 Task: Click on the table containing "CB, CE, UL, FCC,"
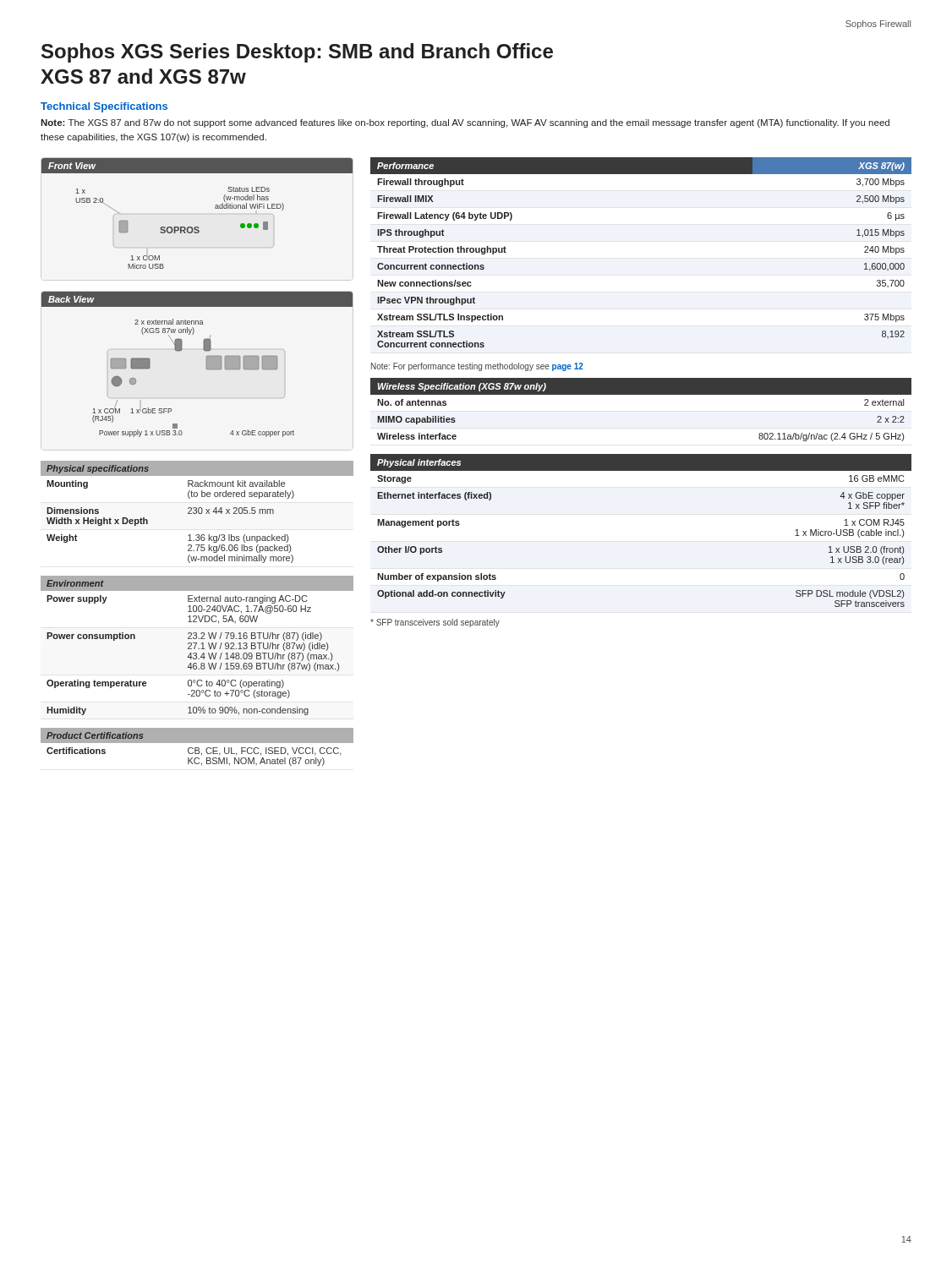pos(197,749)
